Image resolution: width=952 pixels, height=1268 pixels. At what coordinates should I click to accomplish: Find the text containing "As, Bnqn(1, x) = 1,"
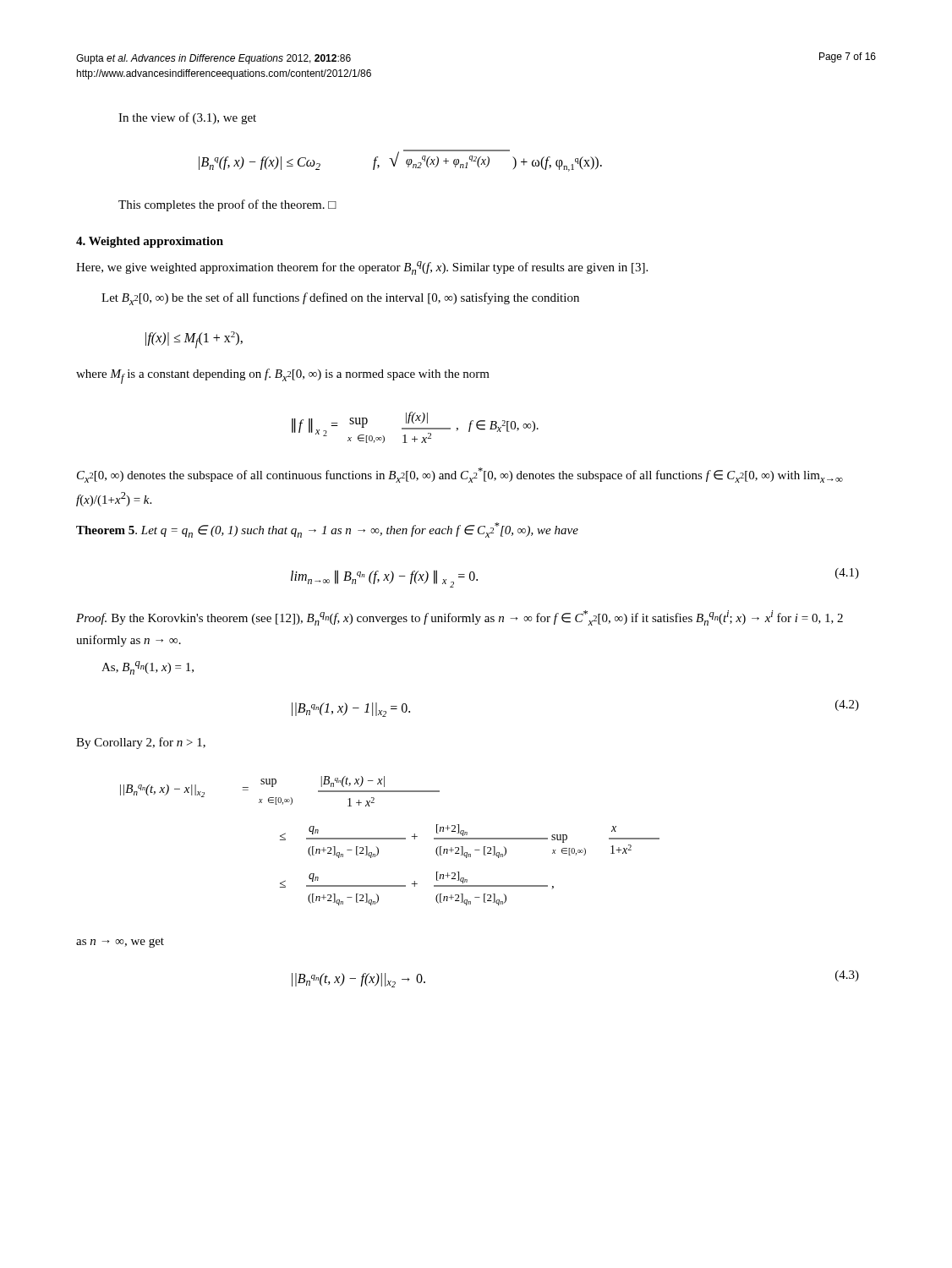[148, 667]
